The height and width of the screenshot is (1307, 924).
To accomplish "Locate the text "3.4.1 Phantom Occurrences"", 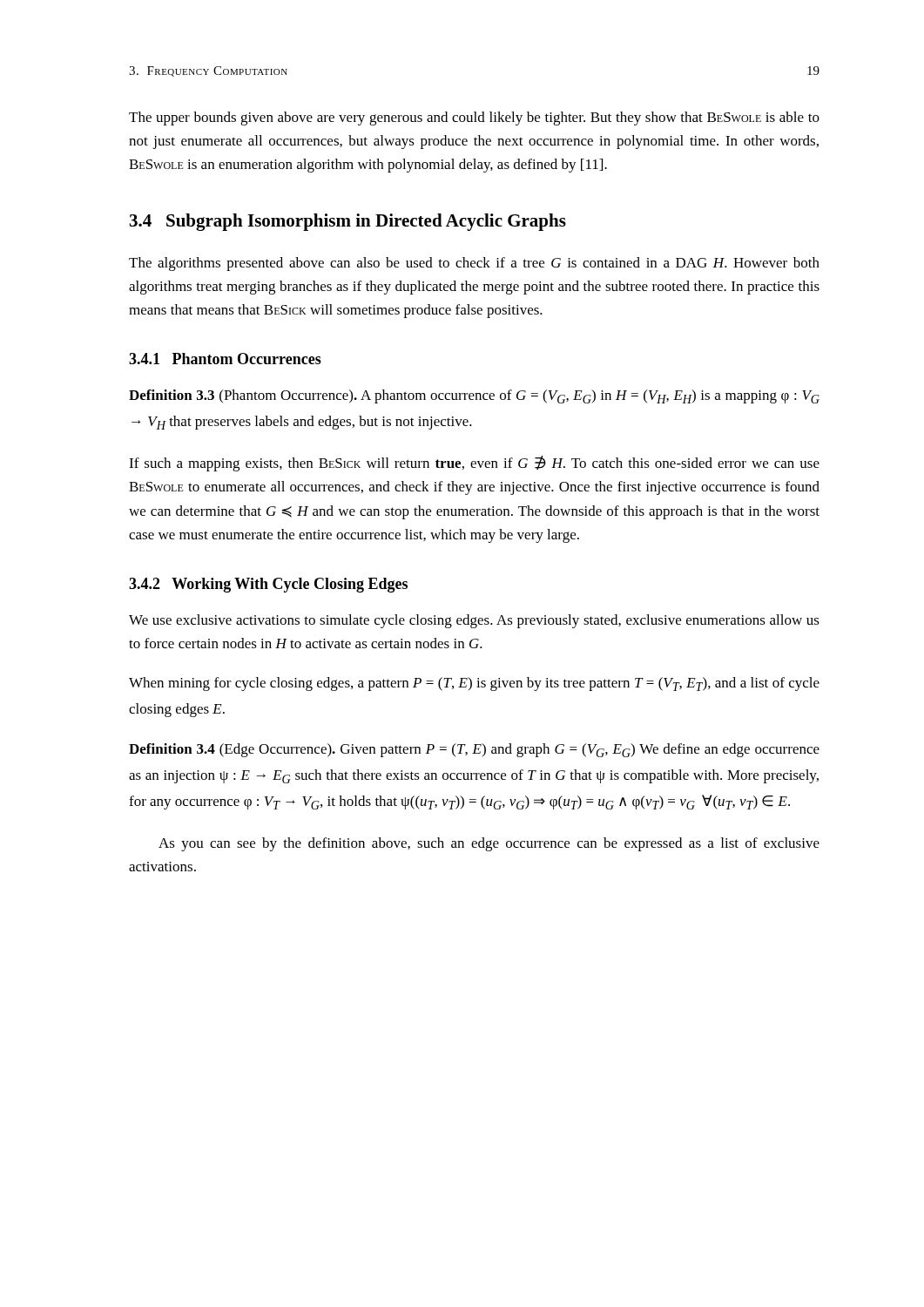I will click(x=225, y=359).
